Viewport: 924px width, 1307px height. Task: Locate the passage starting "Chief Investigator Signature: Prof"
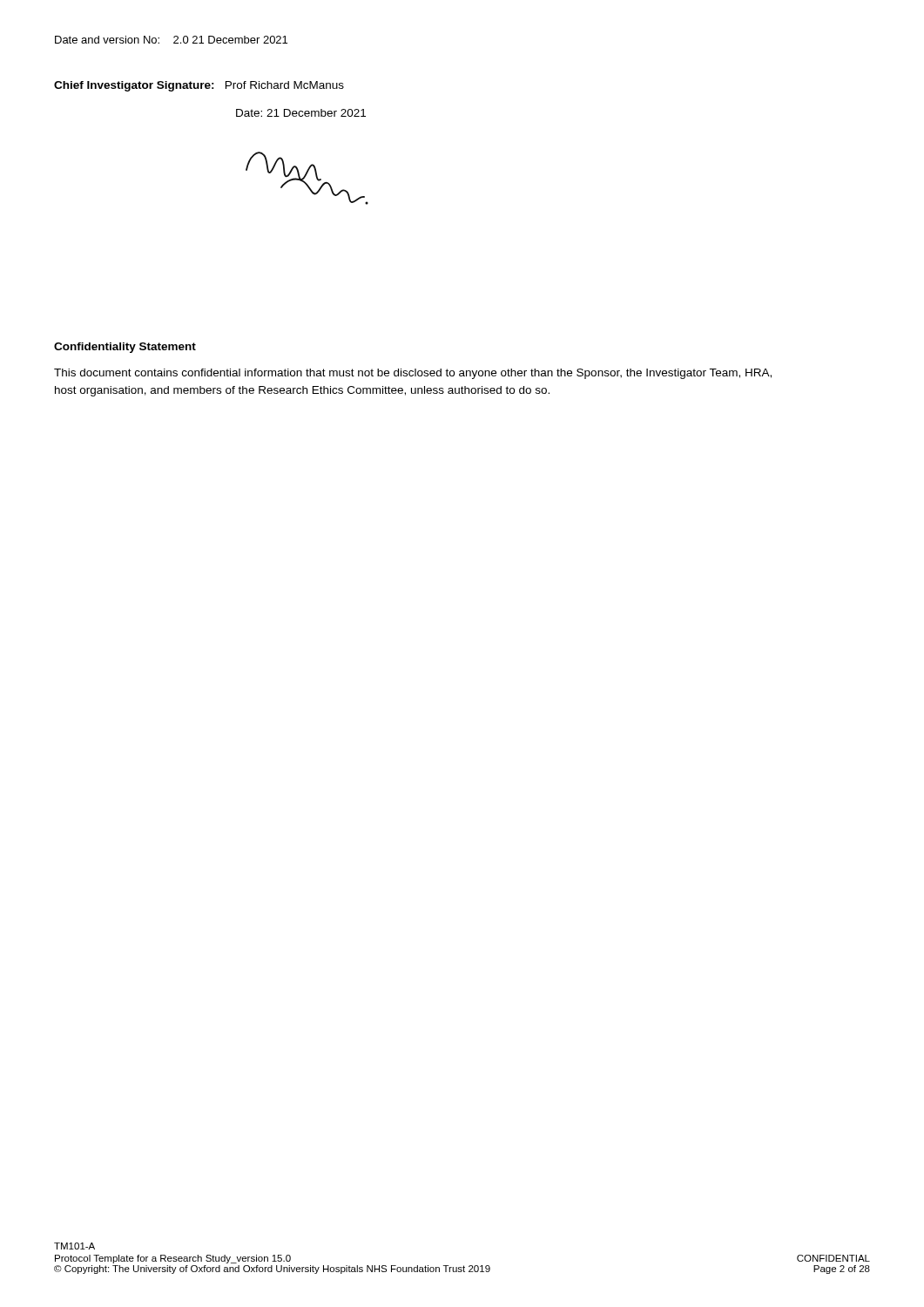[199, 85]
